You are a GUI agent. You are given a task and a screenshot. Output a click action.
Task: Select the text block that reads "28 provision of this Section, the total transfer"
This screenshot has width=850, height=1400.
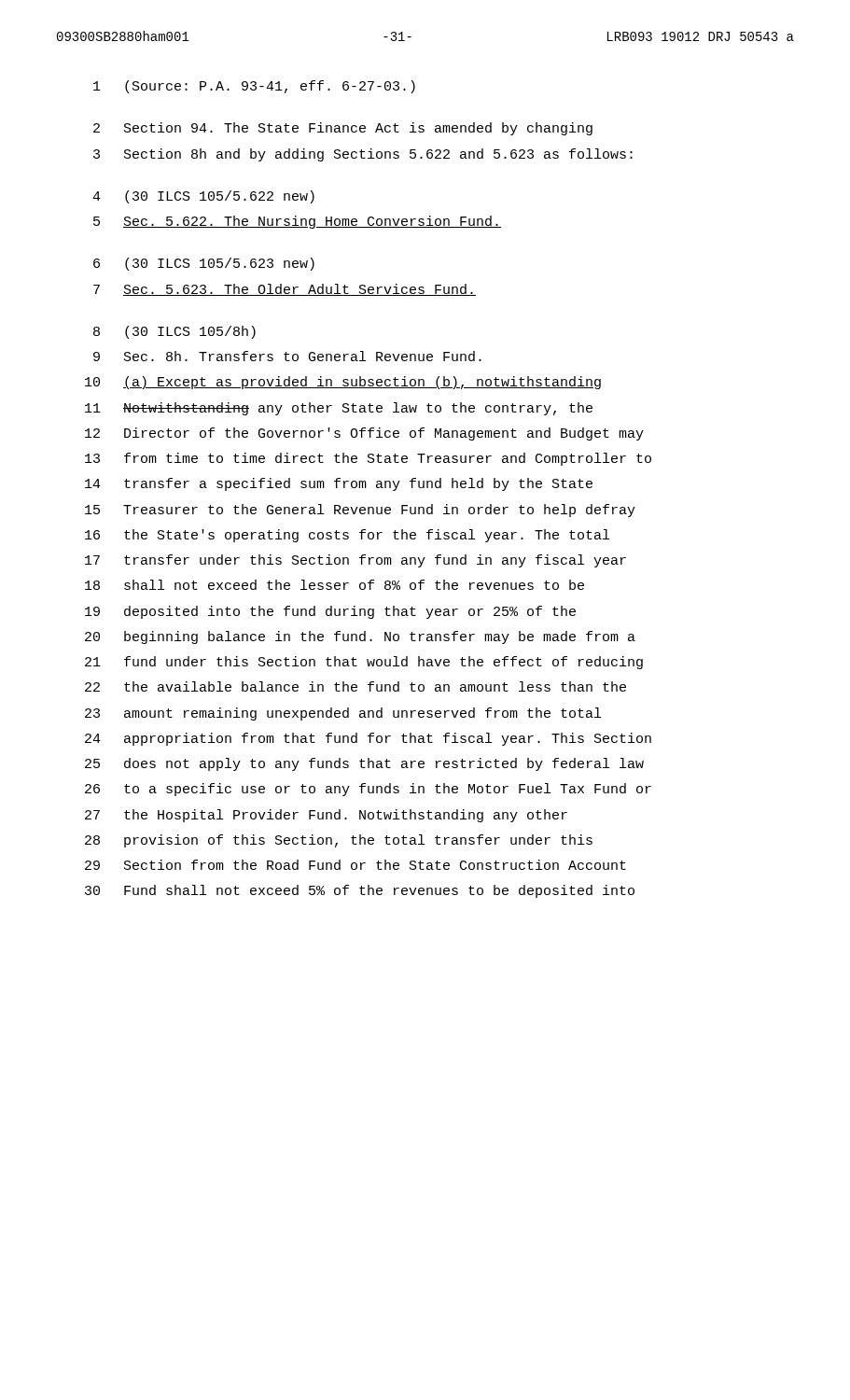tap(425, 841)
